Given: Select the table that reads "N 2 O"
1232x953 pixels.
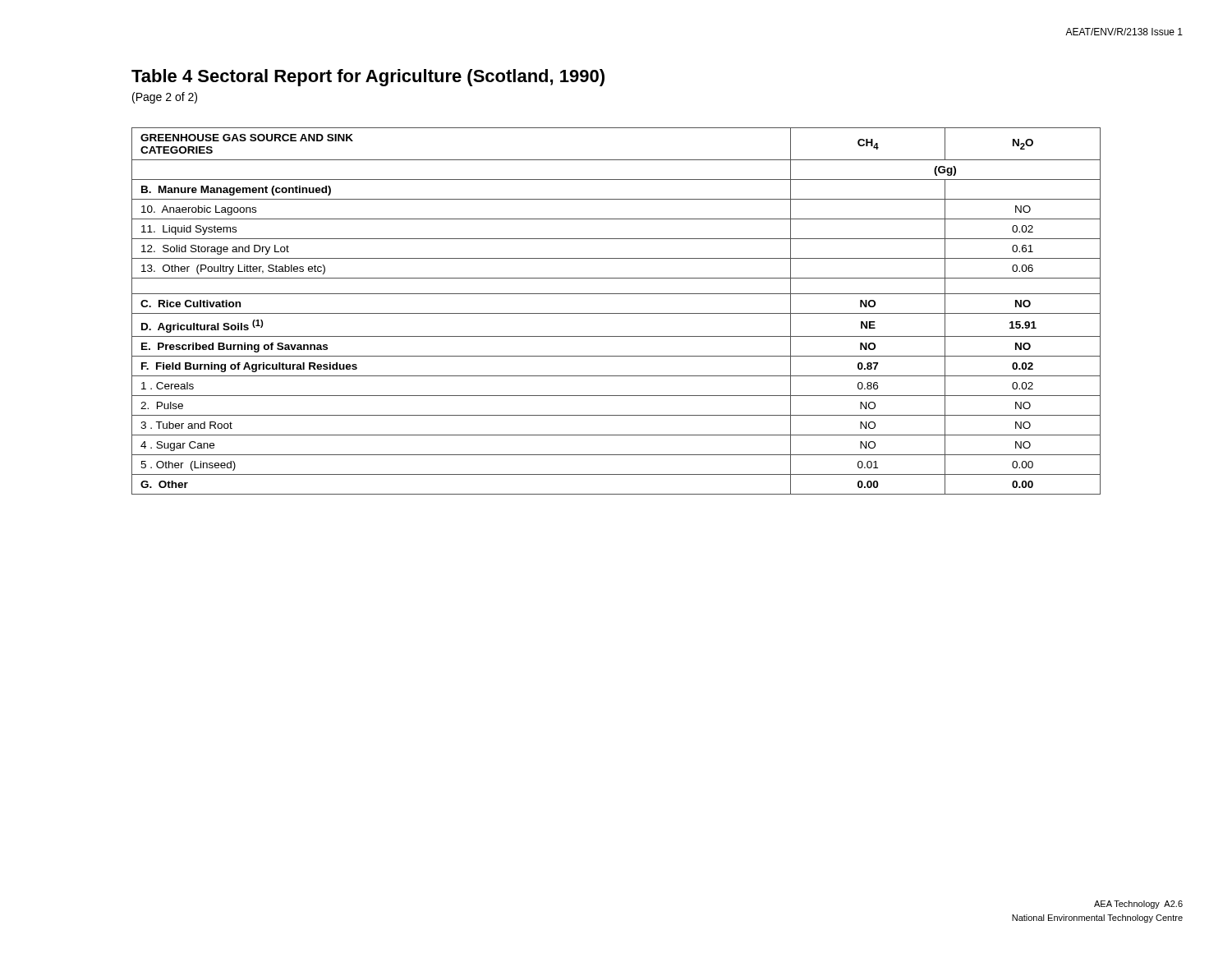Looking at the screenshot, I should tap(616, 311).
